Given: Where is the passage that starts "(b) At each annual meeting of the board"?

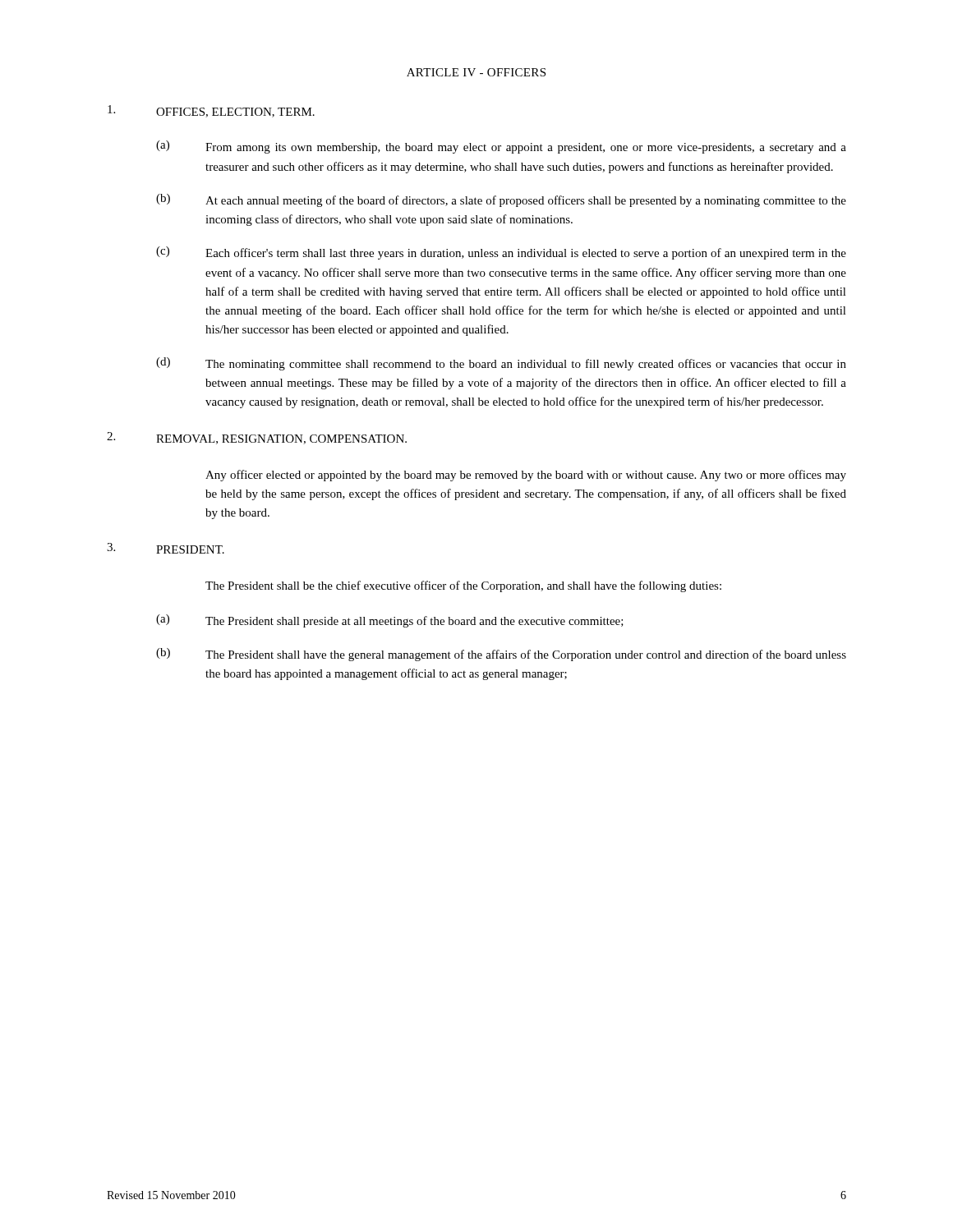Looking at the screenshot, I should (501, 210).
